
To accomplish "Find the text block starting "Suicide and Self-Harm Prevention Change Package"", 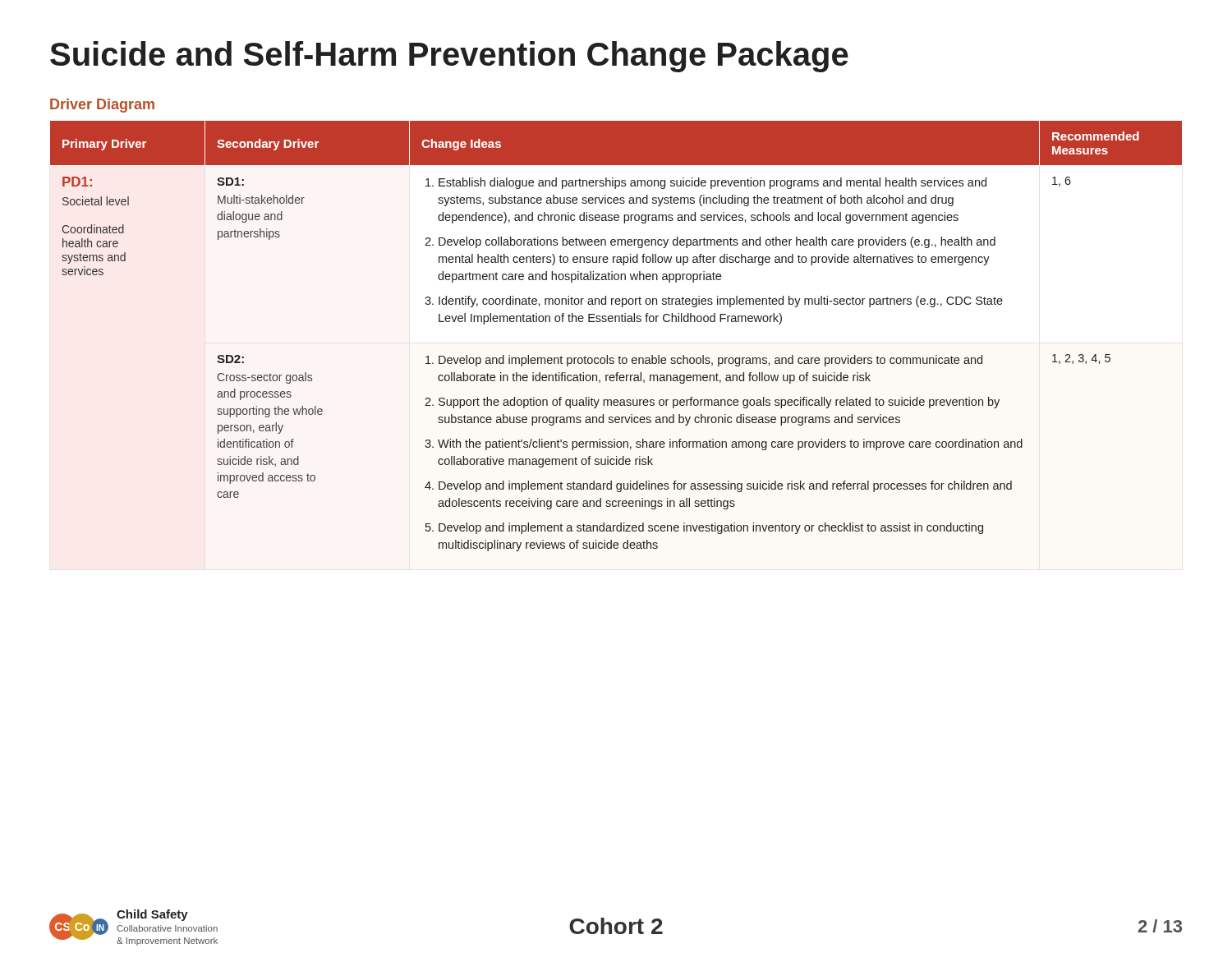I will pyautogui.click(x=616, y=55).
